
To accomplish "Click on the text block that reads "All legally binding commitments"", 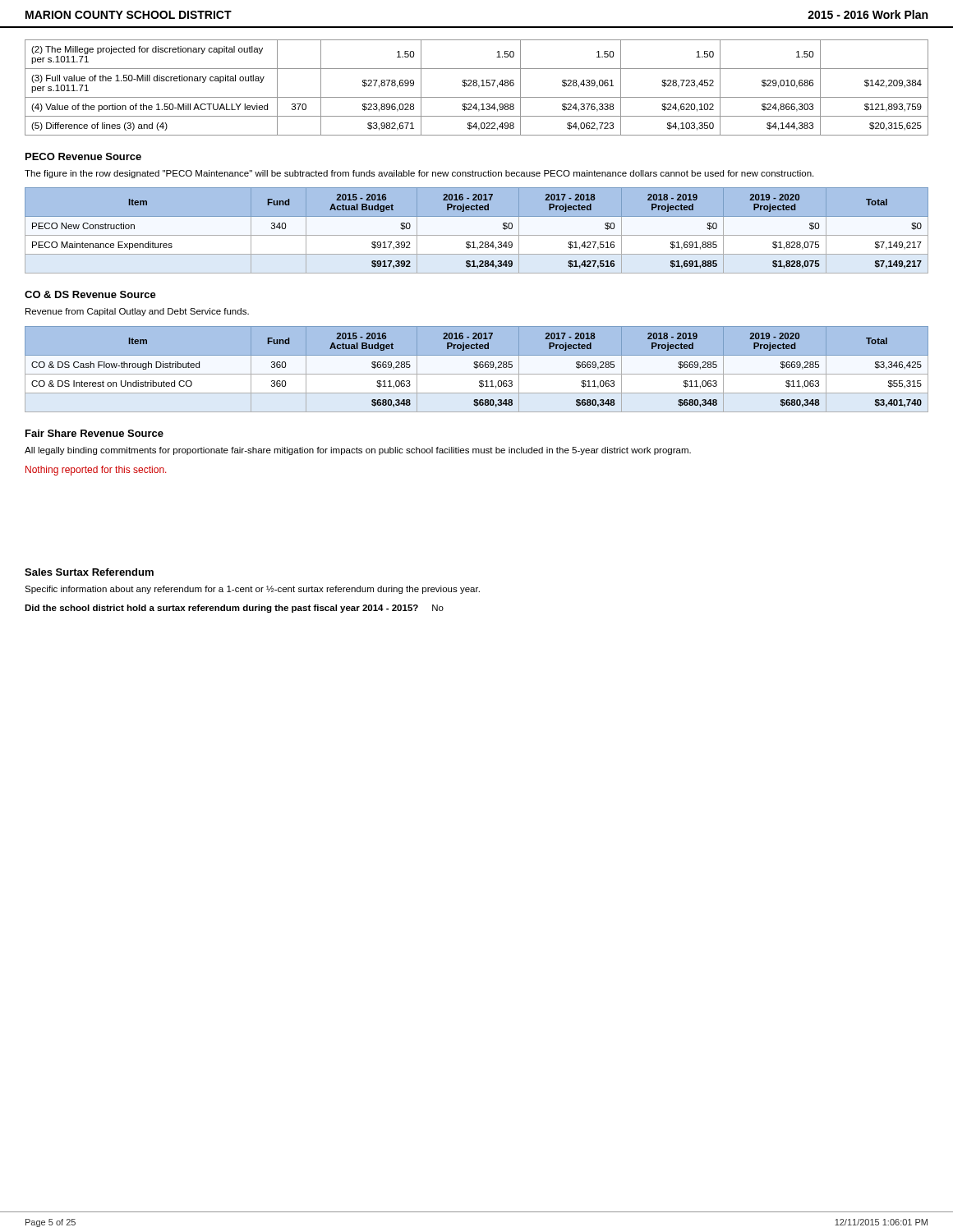I will (x=358, y=450).
